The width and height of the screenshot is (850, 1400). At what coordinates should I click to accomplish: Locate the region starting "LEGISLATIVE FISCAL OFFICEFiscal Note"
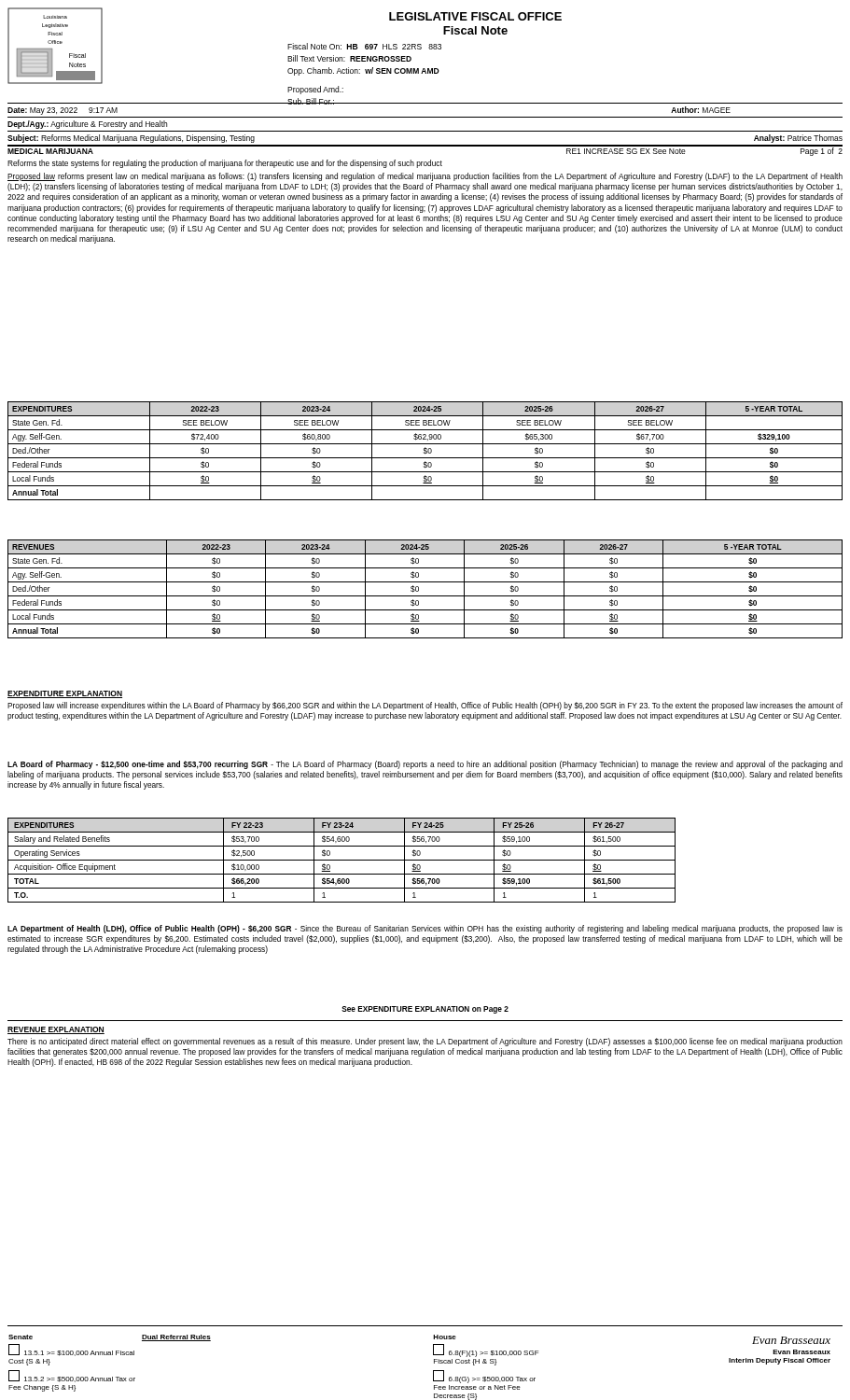(x=475, y=23)
